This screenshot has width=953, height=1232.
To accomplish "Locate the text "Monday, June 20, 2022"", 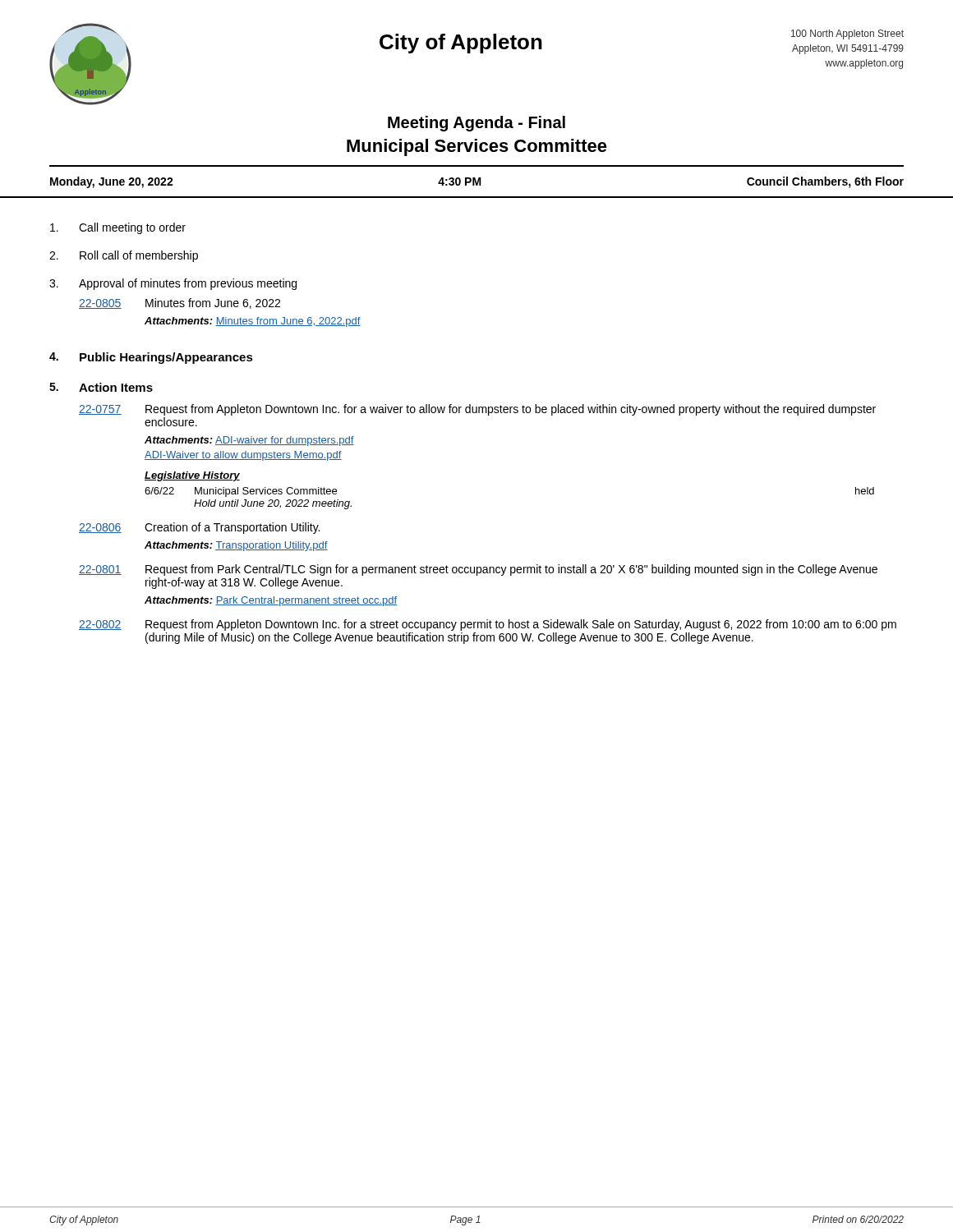I will (111, 182).
